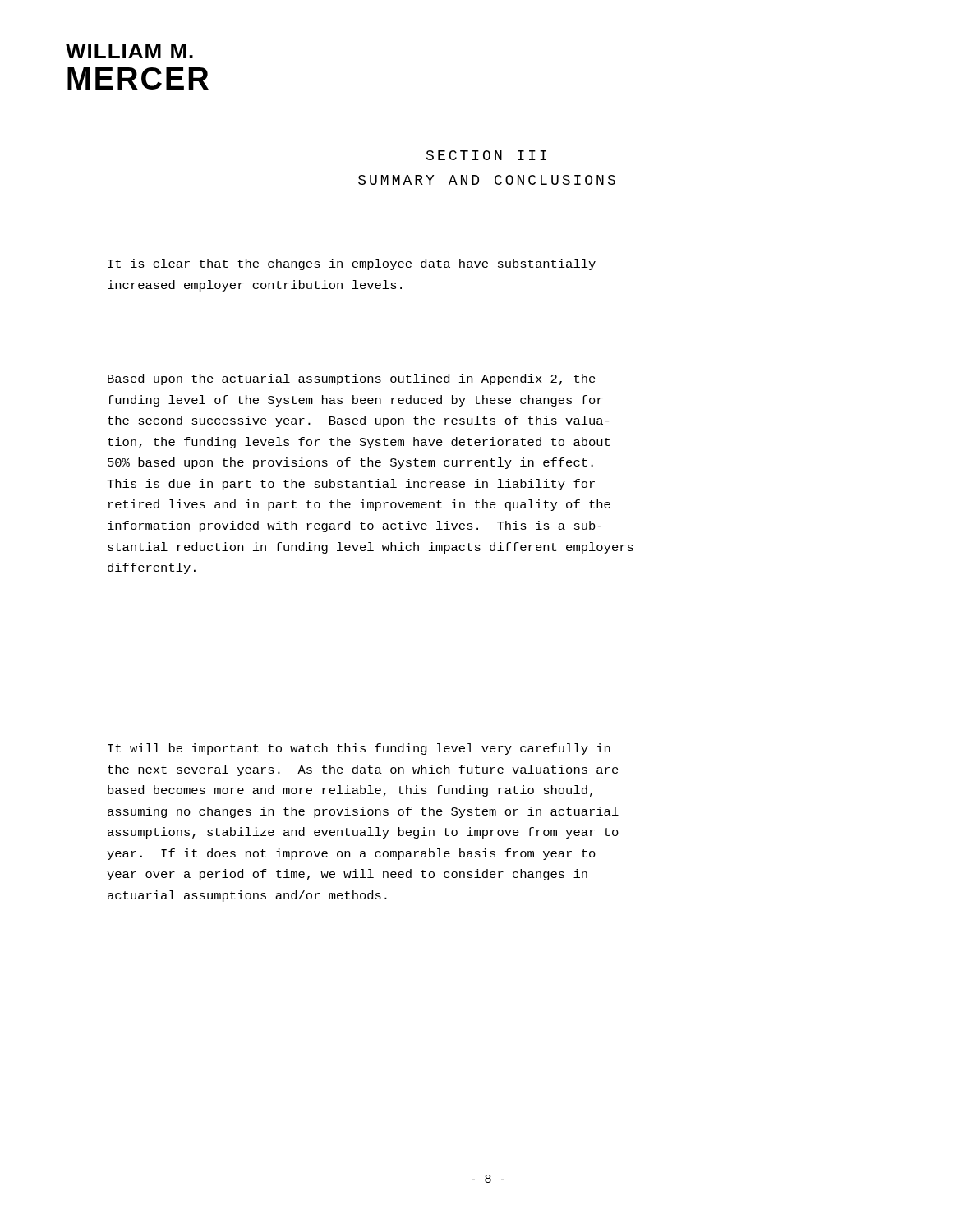Find the block on this page that starts "Based upon the actuarial assumptions"
The image size is (976, 1232).
[x=370, y=474]
